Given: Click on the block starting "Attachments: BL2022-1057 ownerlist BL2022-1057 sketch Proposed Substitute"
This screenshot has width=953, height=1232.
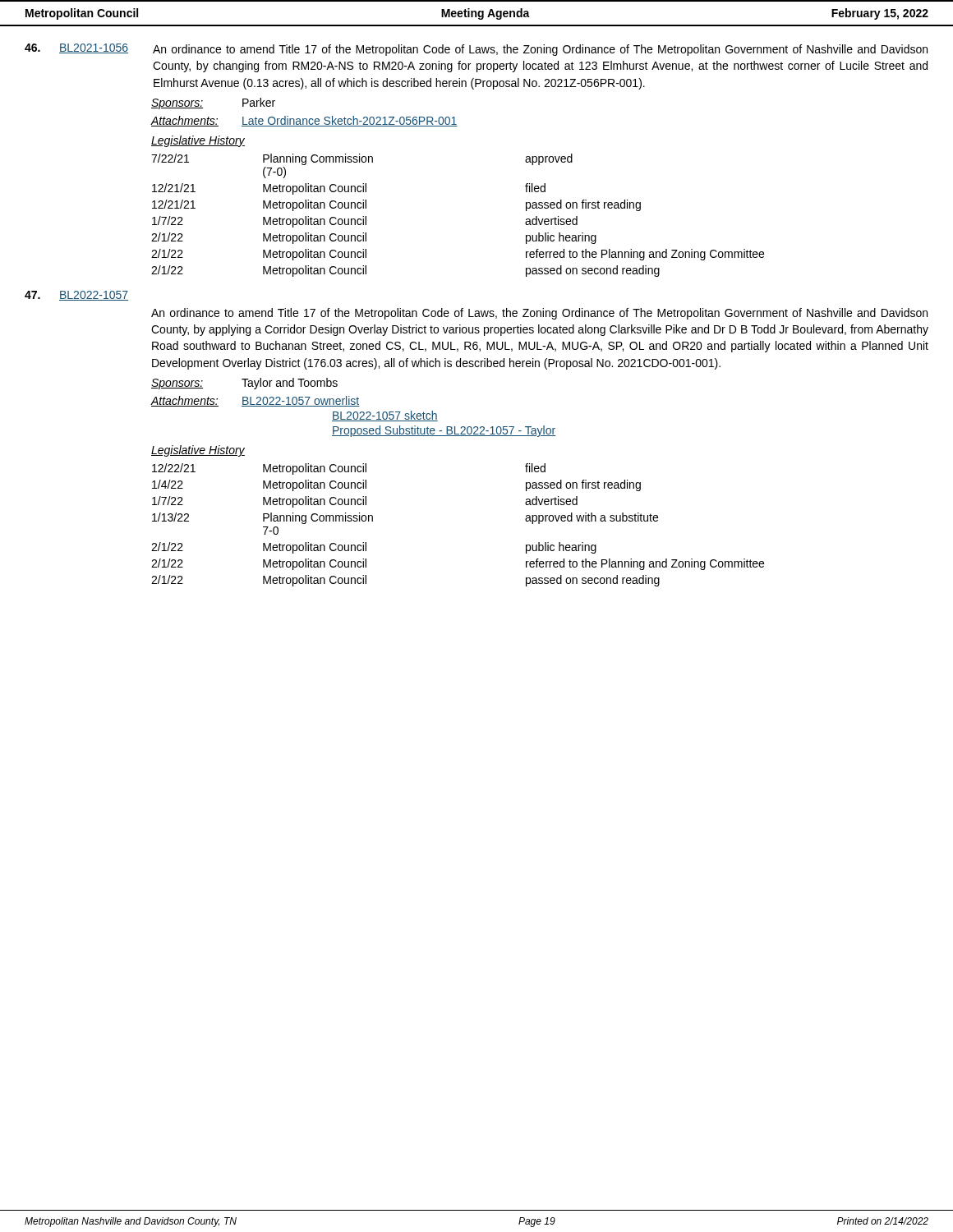Looking at the screenshot, I should pos(540,416).
